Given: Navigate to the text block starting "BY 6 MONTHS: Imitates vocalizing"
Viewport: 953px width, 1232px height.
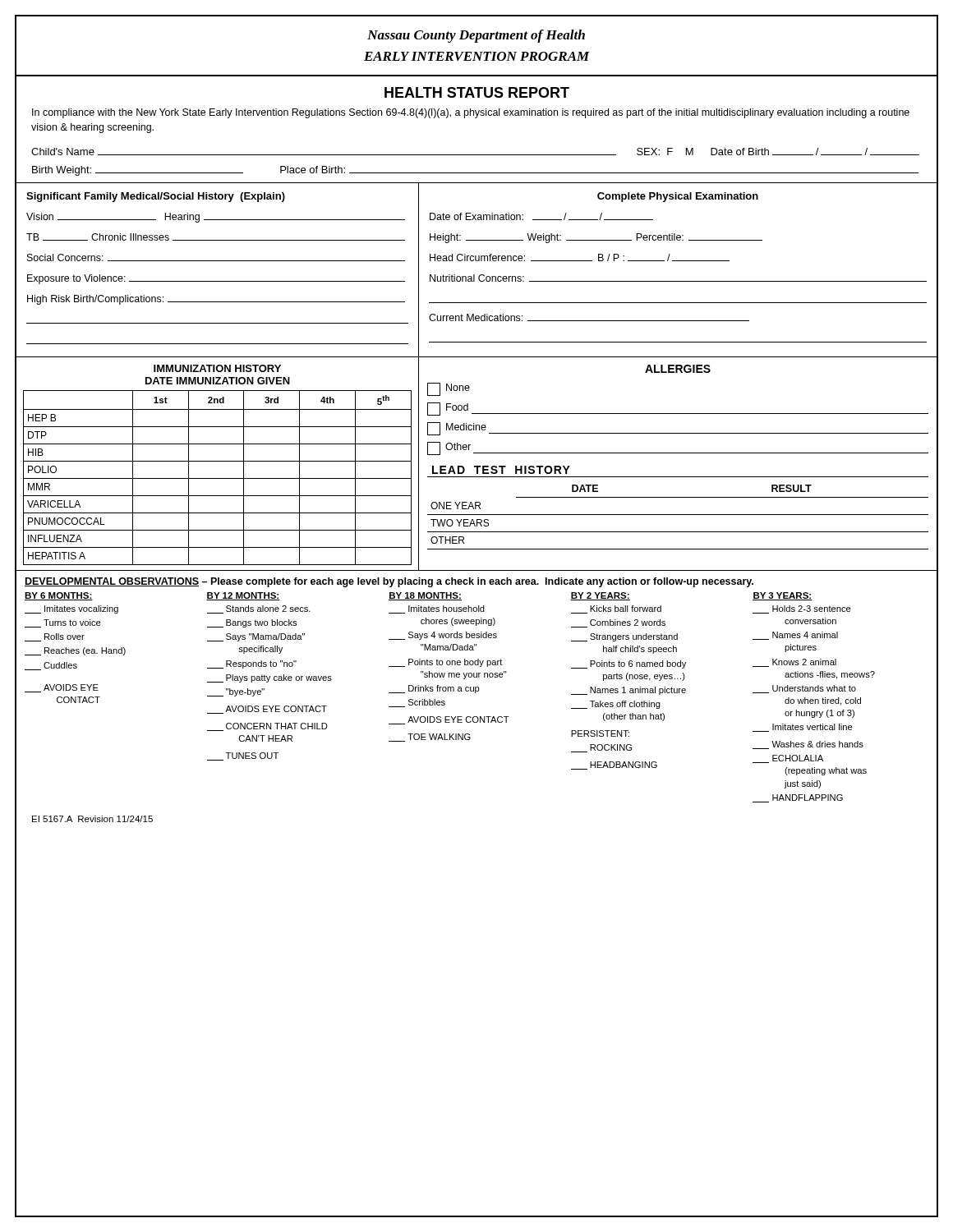Looking at the screenshot, I should coord(112,648).
